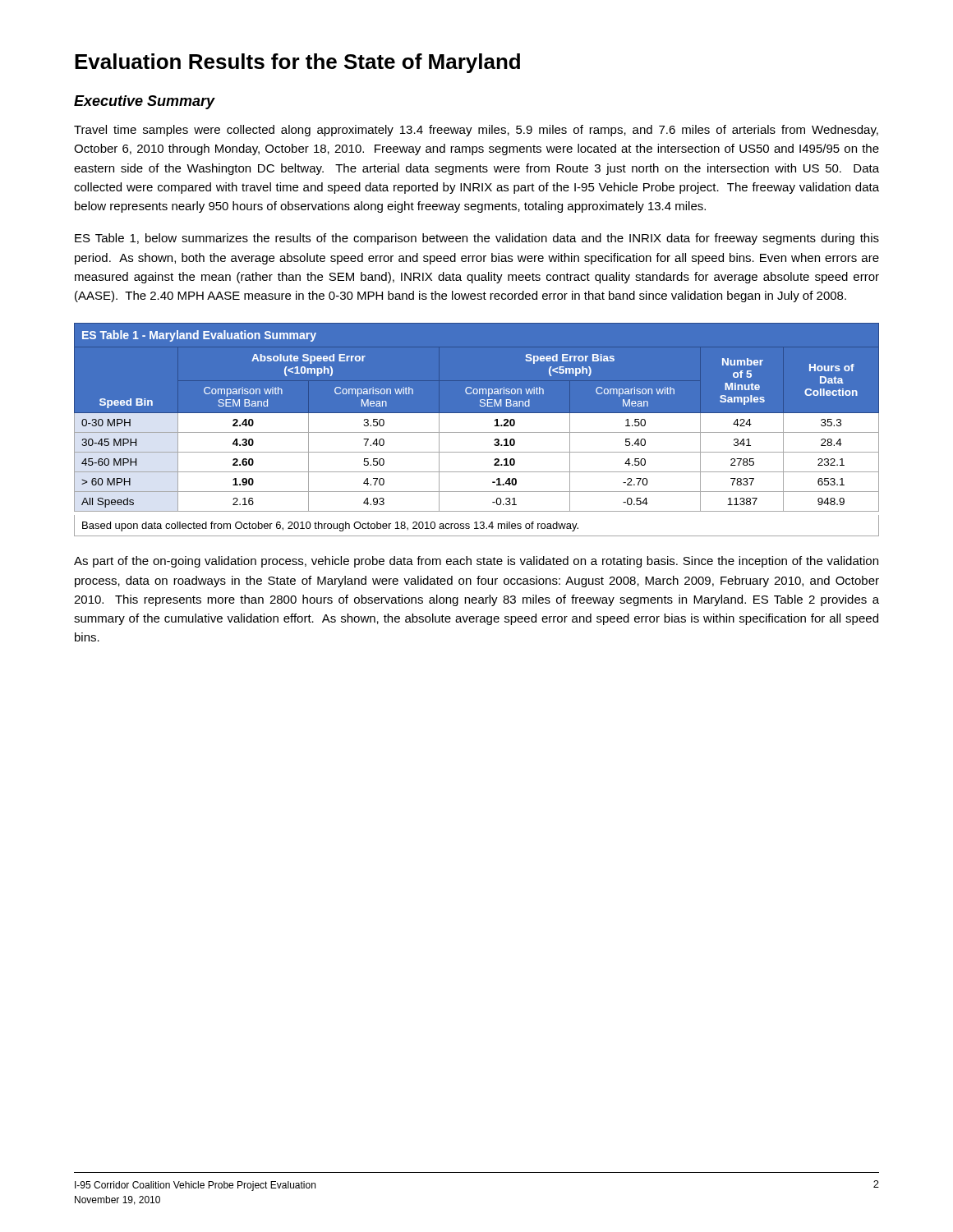Find the table

[x=476, y=430]
